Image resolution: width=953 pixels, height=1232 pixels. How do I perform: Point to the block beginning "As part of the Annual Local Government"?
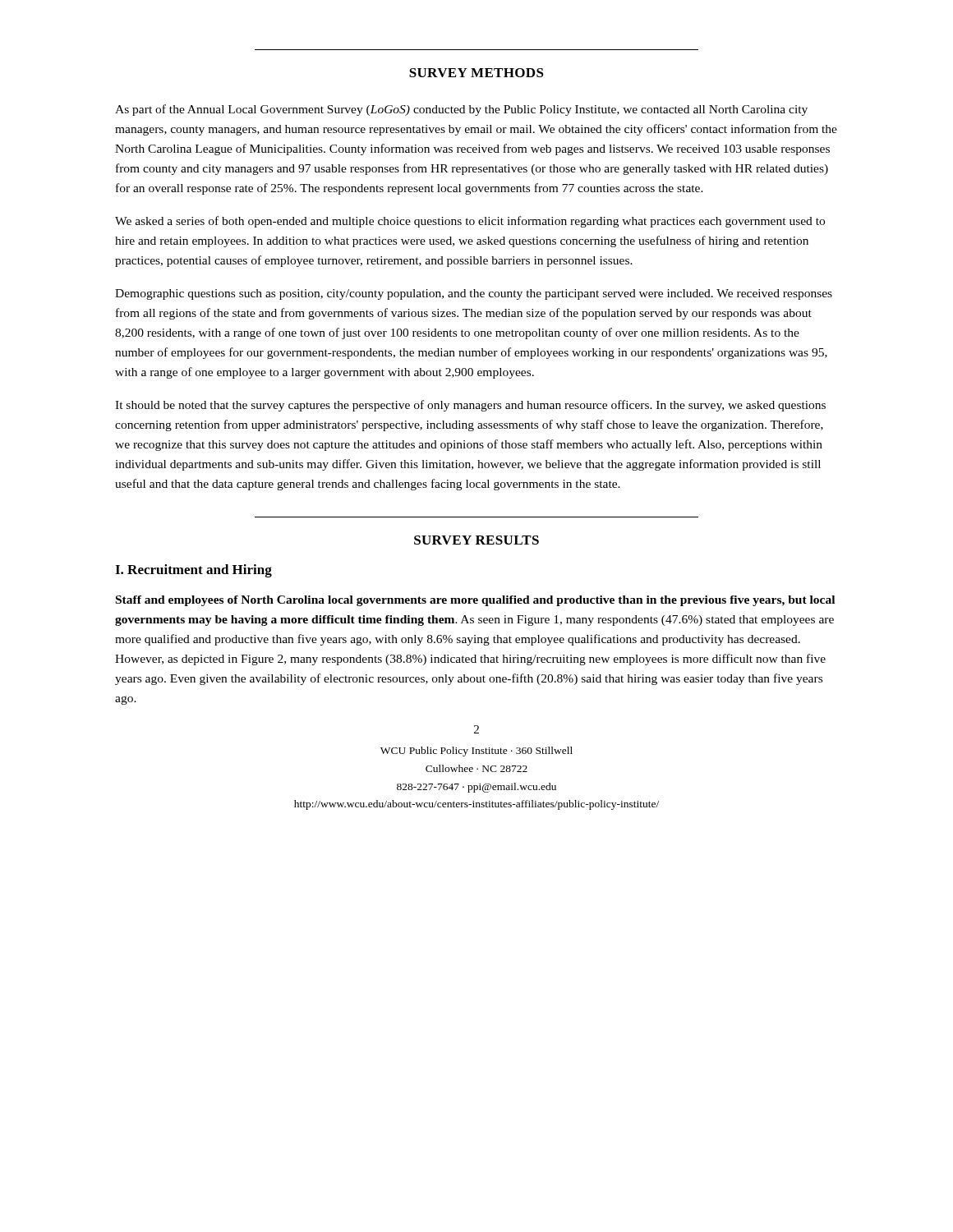coord(476,148)
